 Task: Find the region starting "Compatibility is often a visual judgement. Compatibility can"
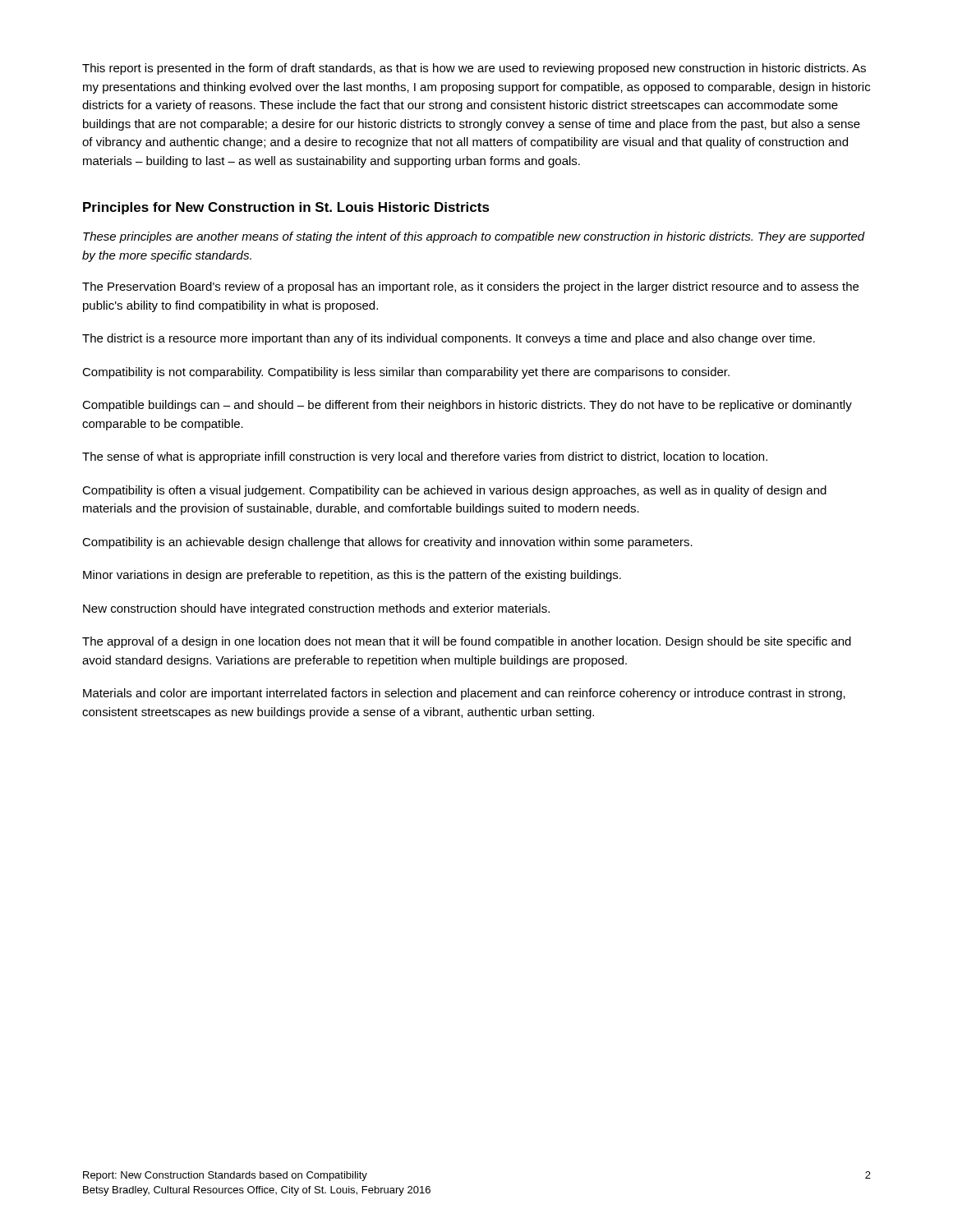(454, 499)
